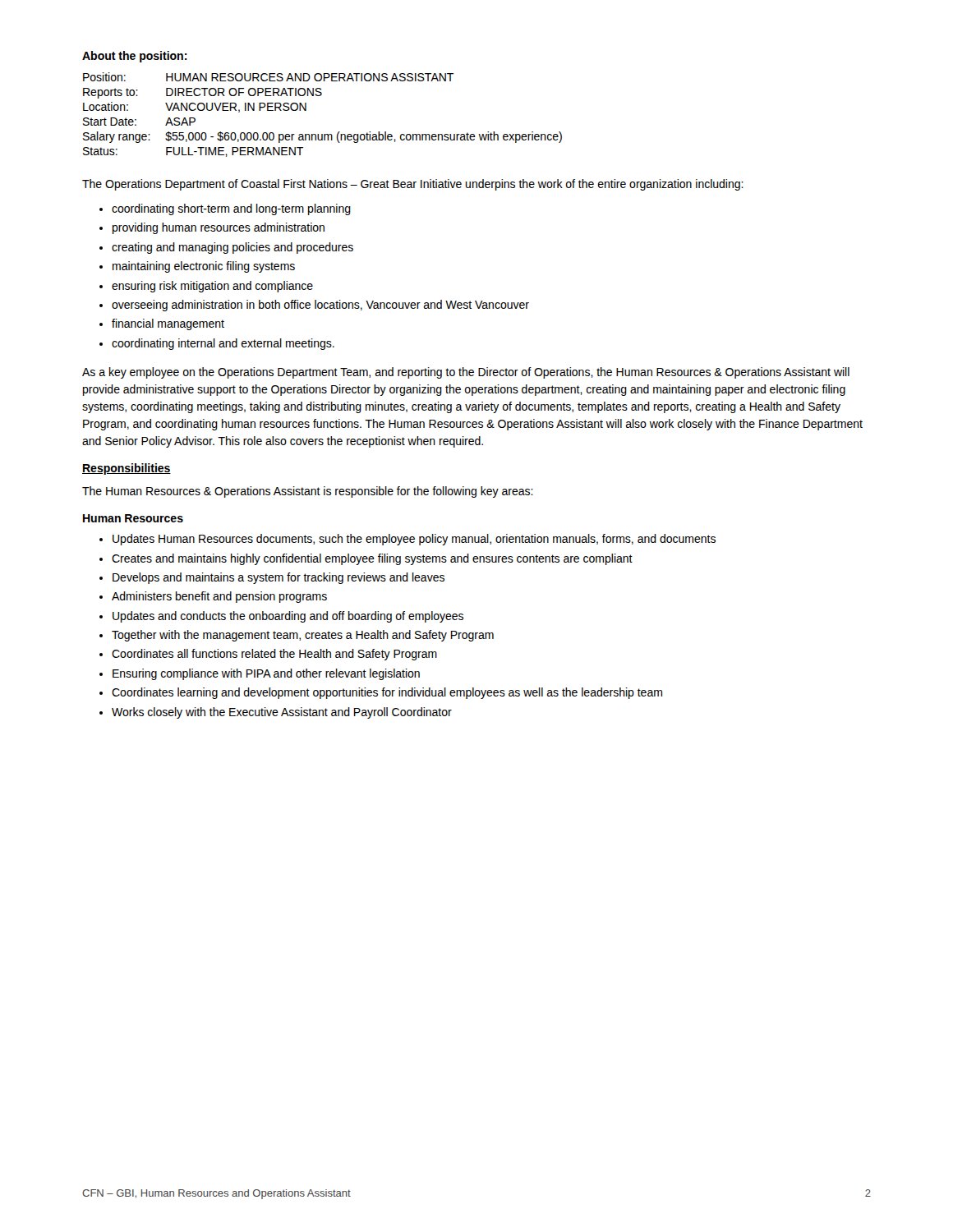Where does it say "Administers benefit and pension programs"?
Screen dimensions: 1232x953
click(x=219, y=597)
